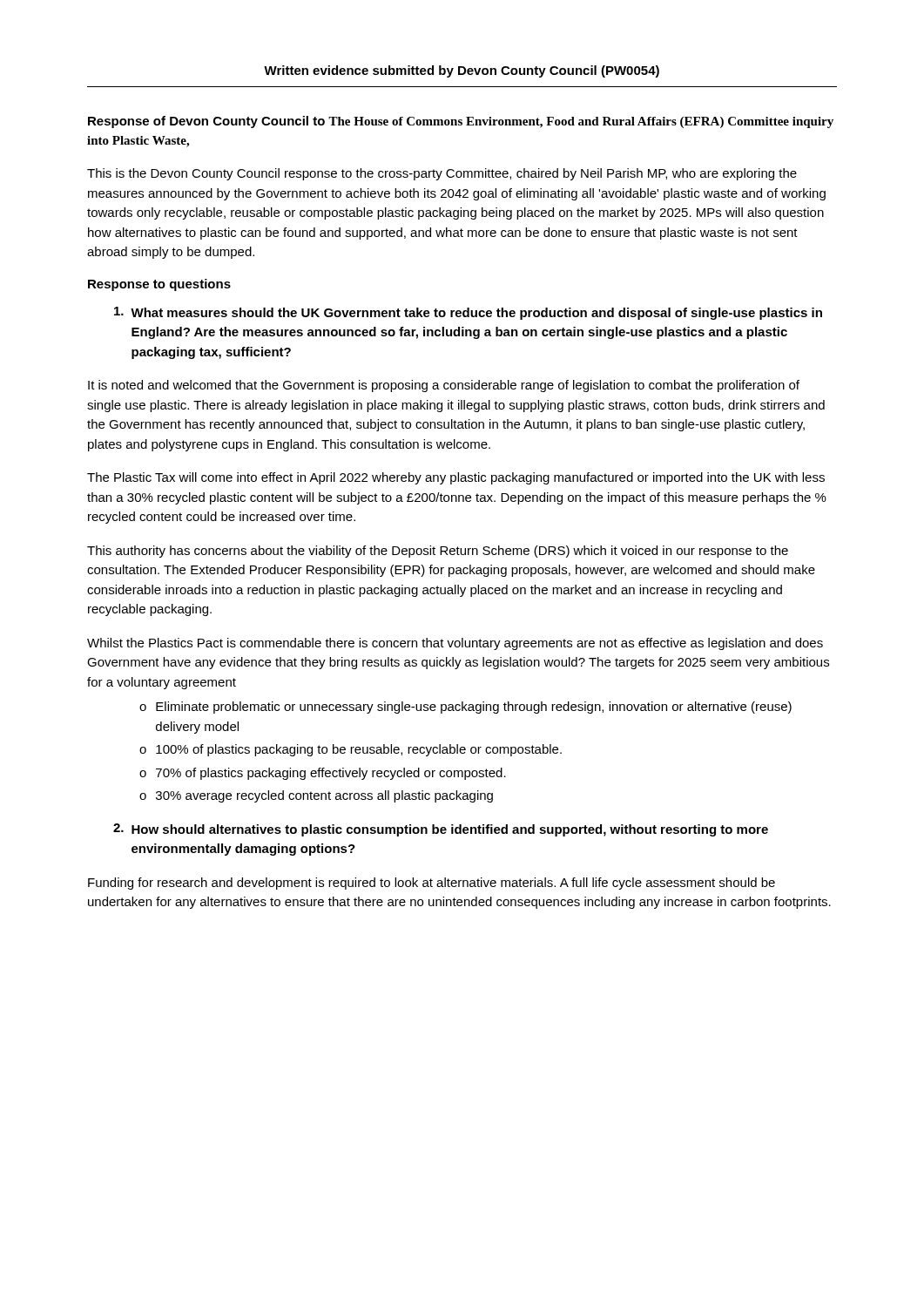Where is the passage that starts "2. How should alternatives to plastic"?
This screenshot has height=1307, width=924.
[x=475, y=839]
